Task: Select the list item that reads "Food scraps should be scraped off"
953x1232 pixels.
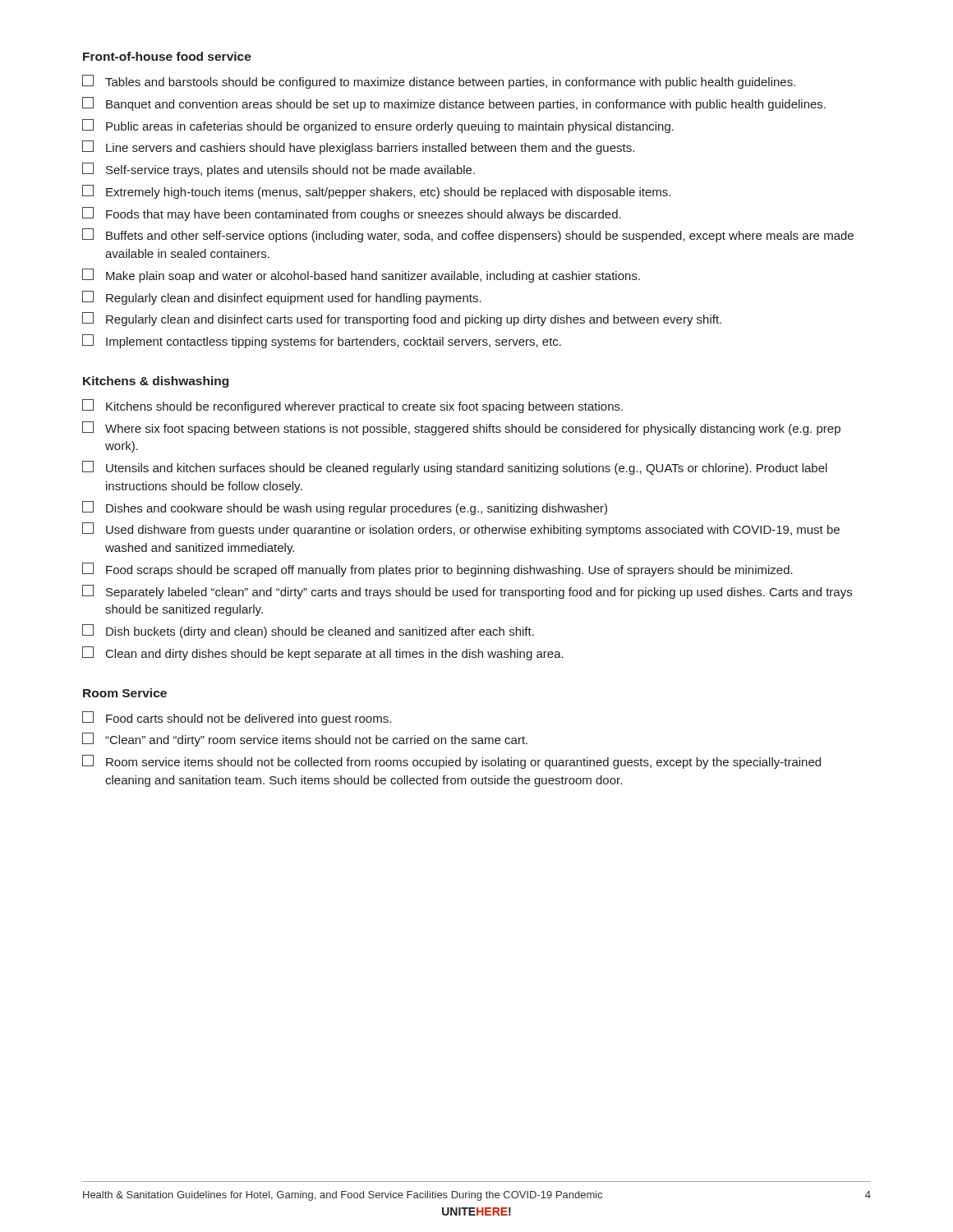Action: (476, 570)
